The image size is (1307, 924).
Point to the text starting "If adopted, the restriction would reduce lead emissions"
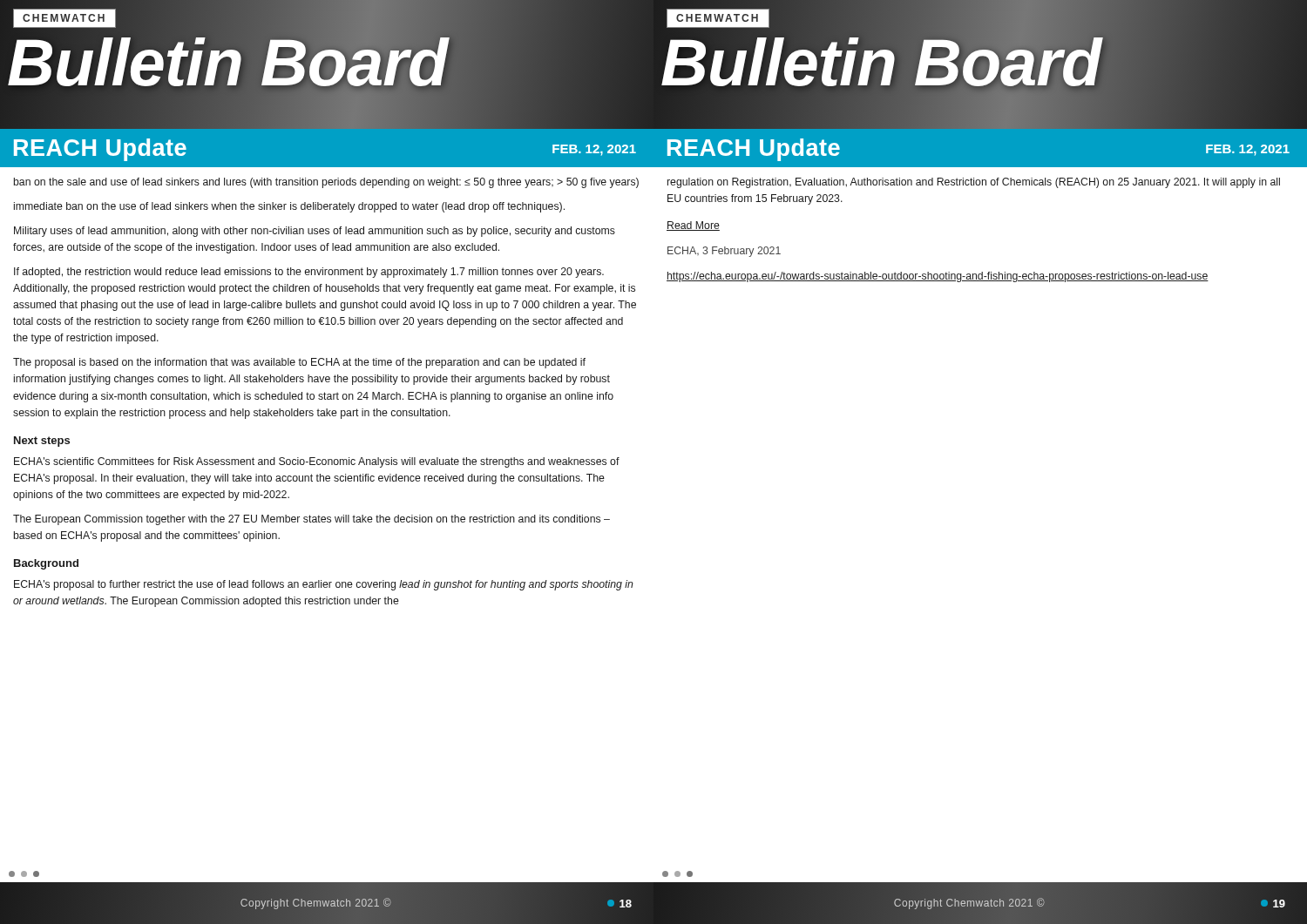pyautogui.click(x=325, y=305)
